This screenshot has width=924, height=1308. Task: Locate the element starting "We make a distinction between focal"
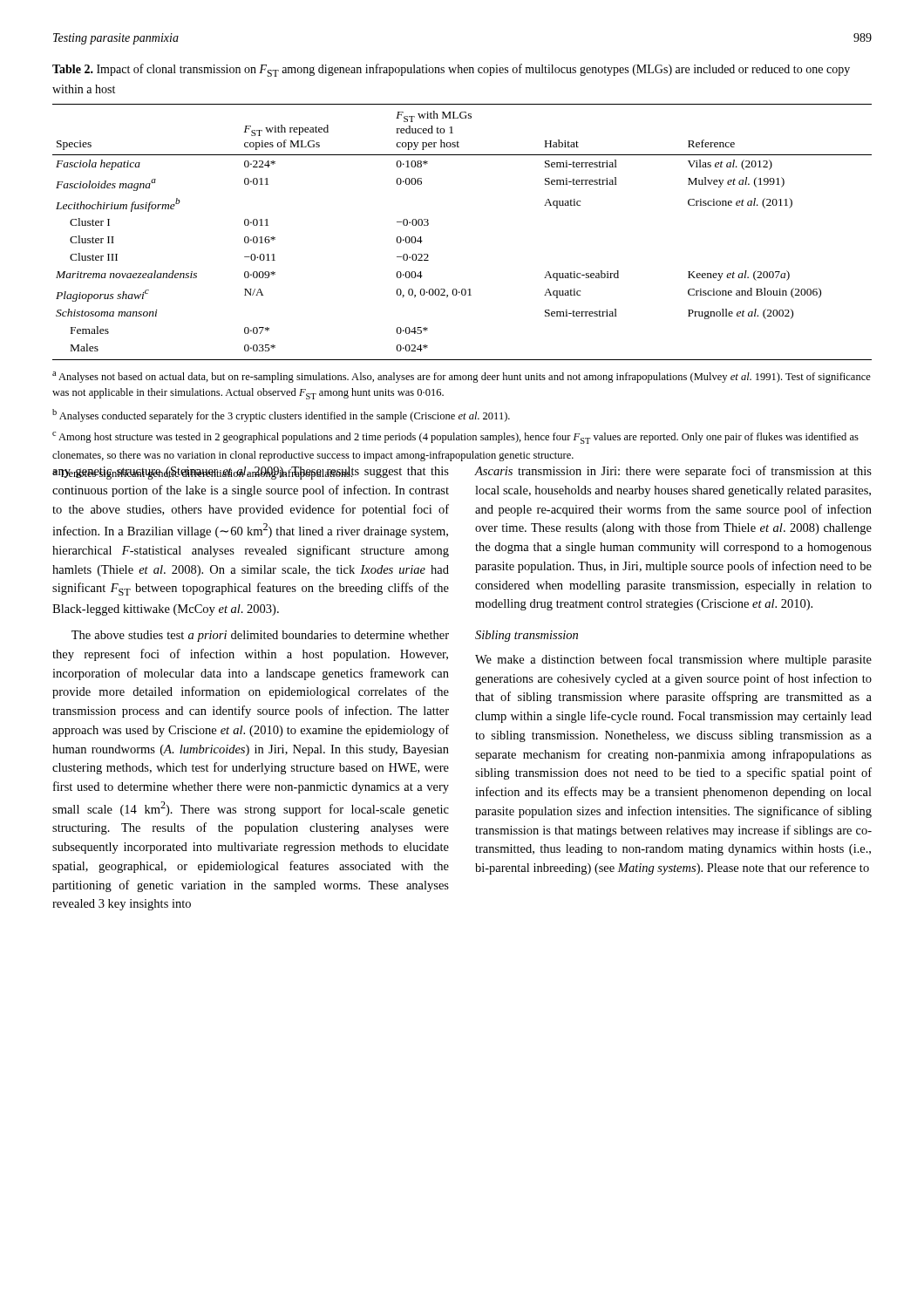coord(673,764)
